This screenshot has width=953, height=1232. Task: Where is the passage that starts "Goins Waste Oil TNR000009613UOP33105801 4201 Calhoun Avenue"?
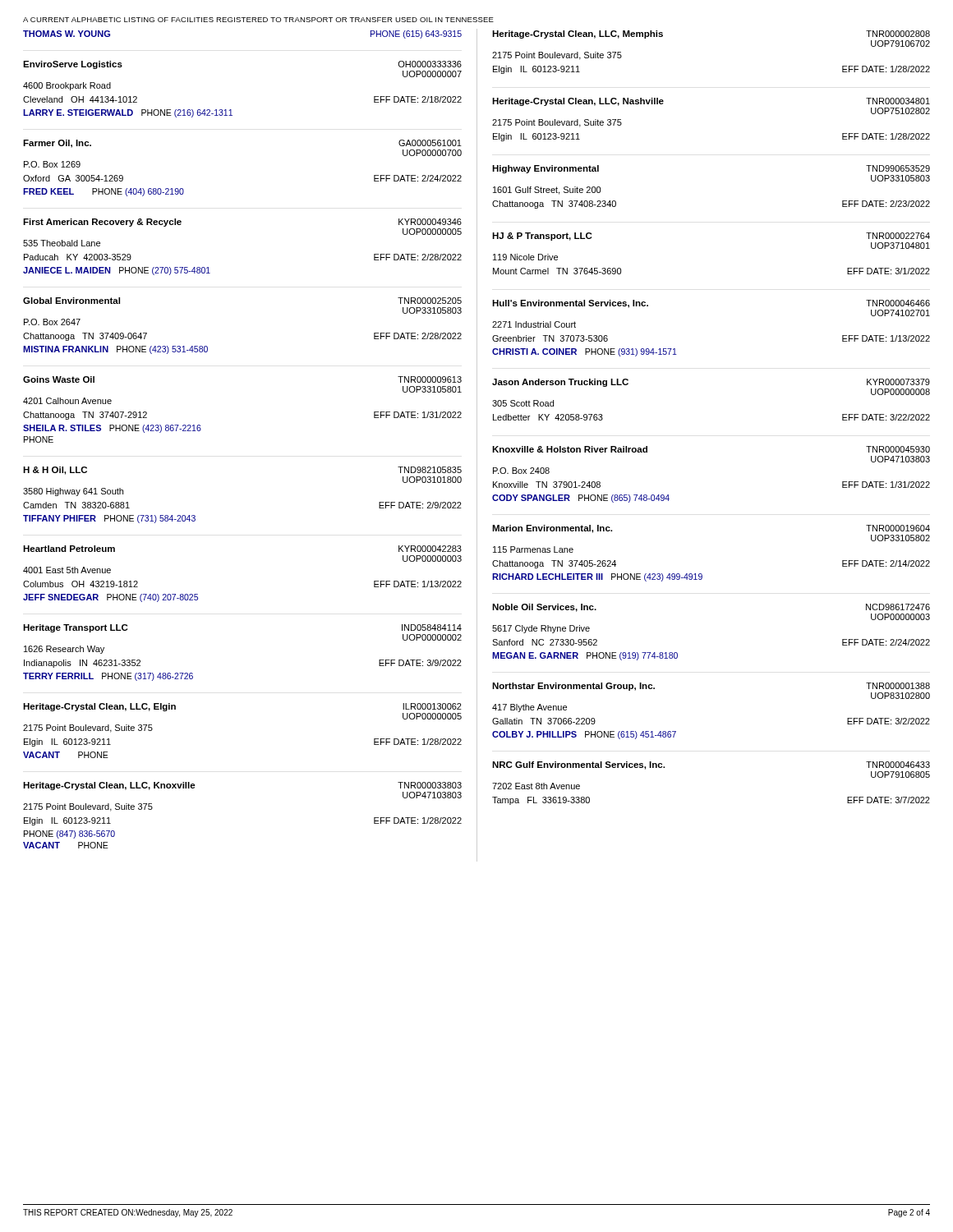tap(65, 379)
